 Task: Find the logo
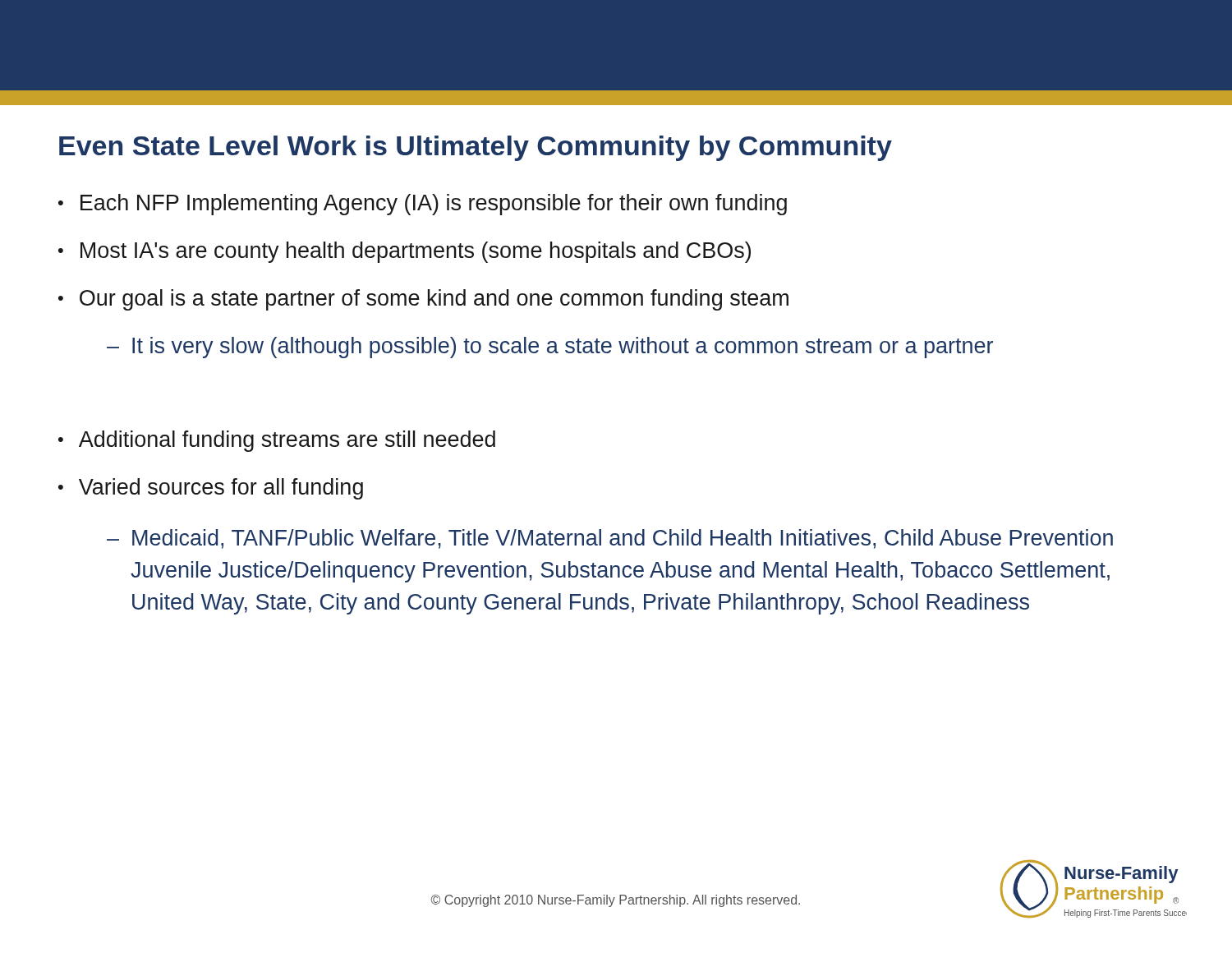coord(1092,889)
